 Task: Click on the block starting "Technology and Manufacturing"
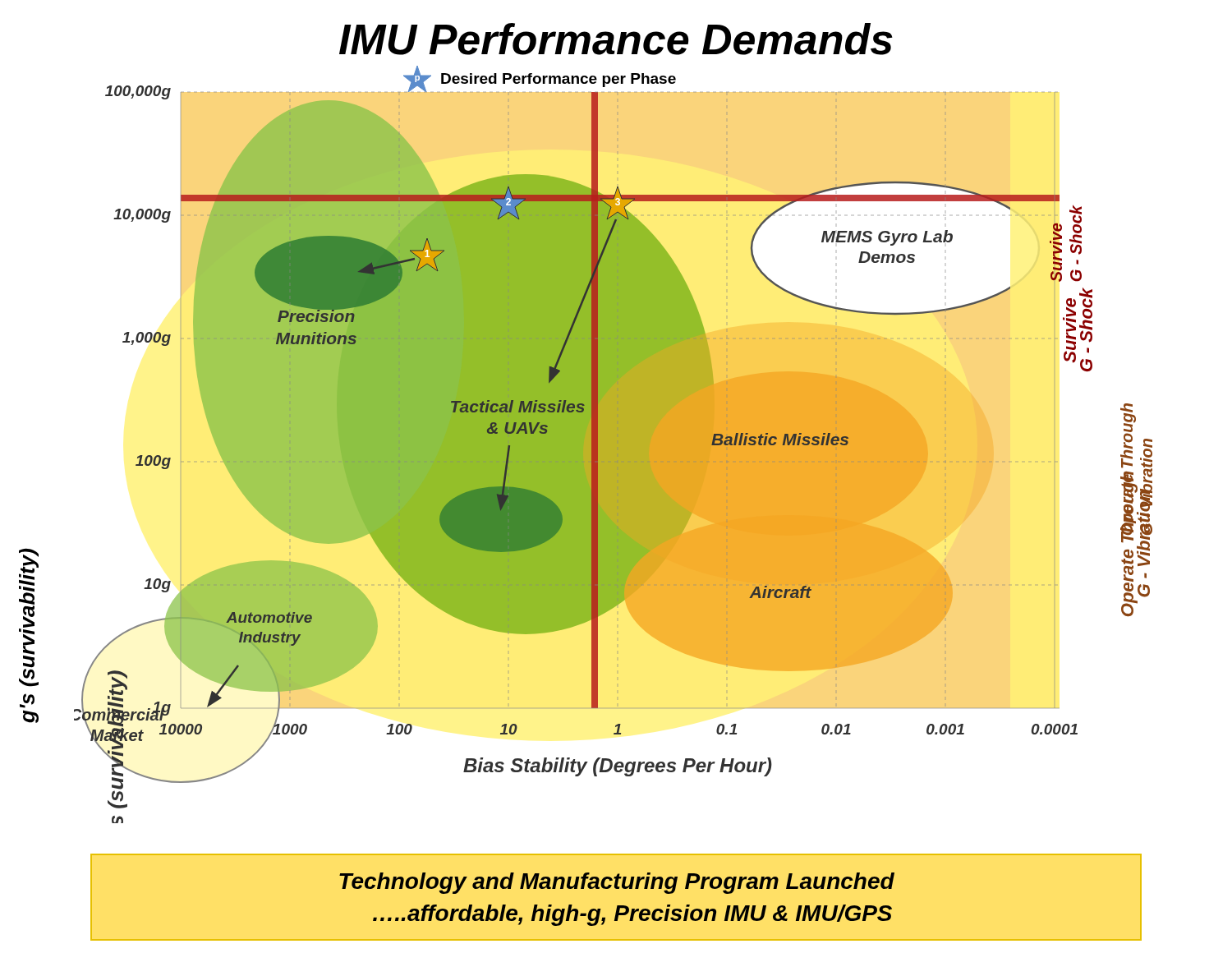(x=616, y=897)
